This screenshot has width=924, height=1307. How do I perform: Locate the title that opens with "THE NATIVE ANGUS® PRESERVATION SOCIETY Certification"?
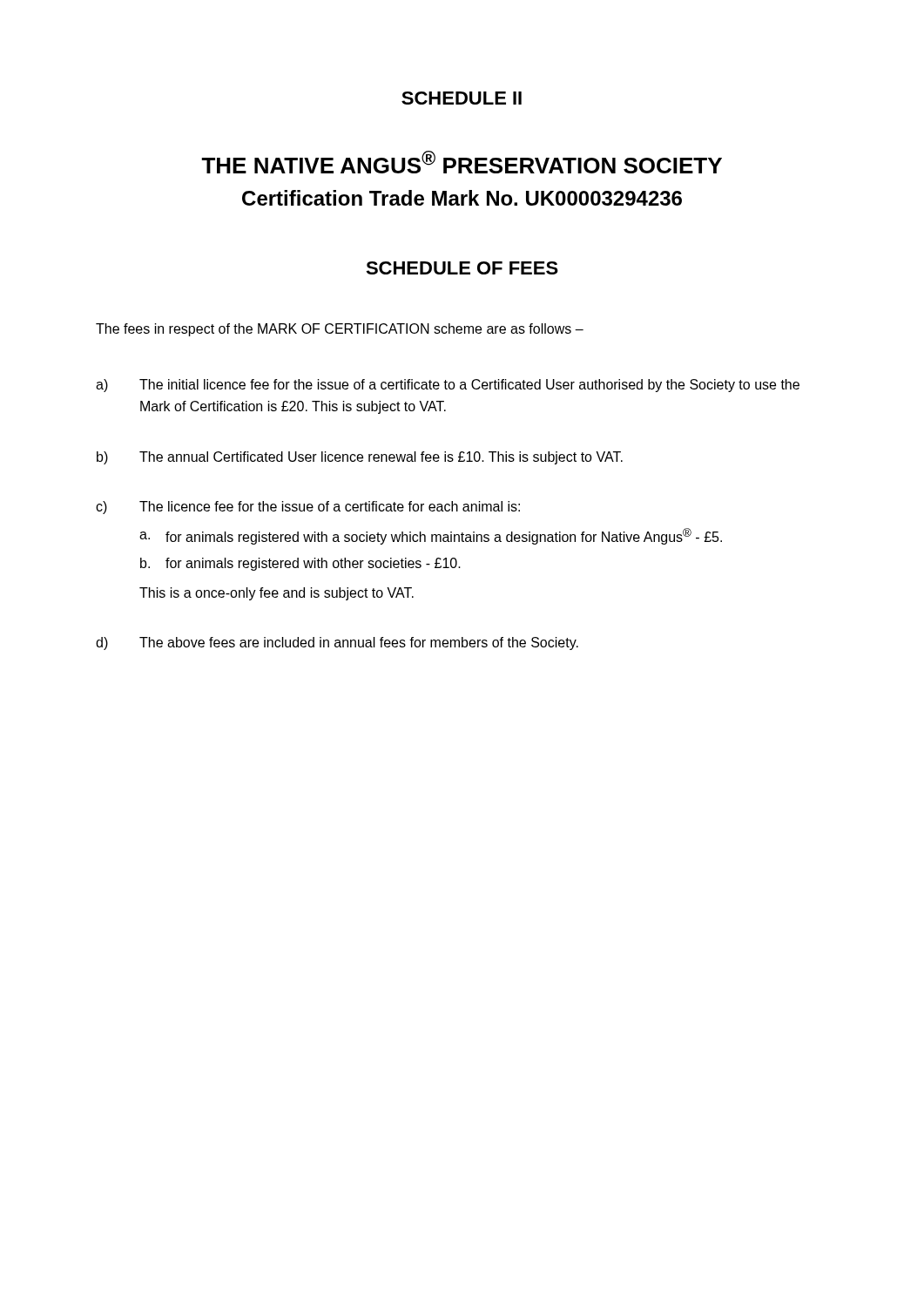[x=462, y=179]
